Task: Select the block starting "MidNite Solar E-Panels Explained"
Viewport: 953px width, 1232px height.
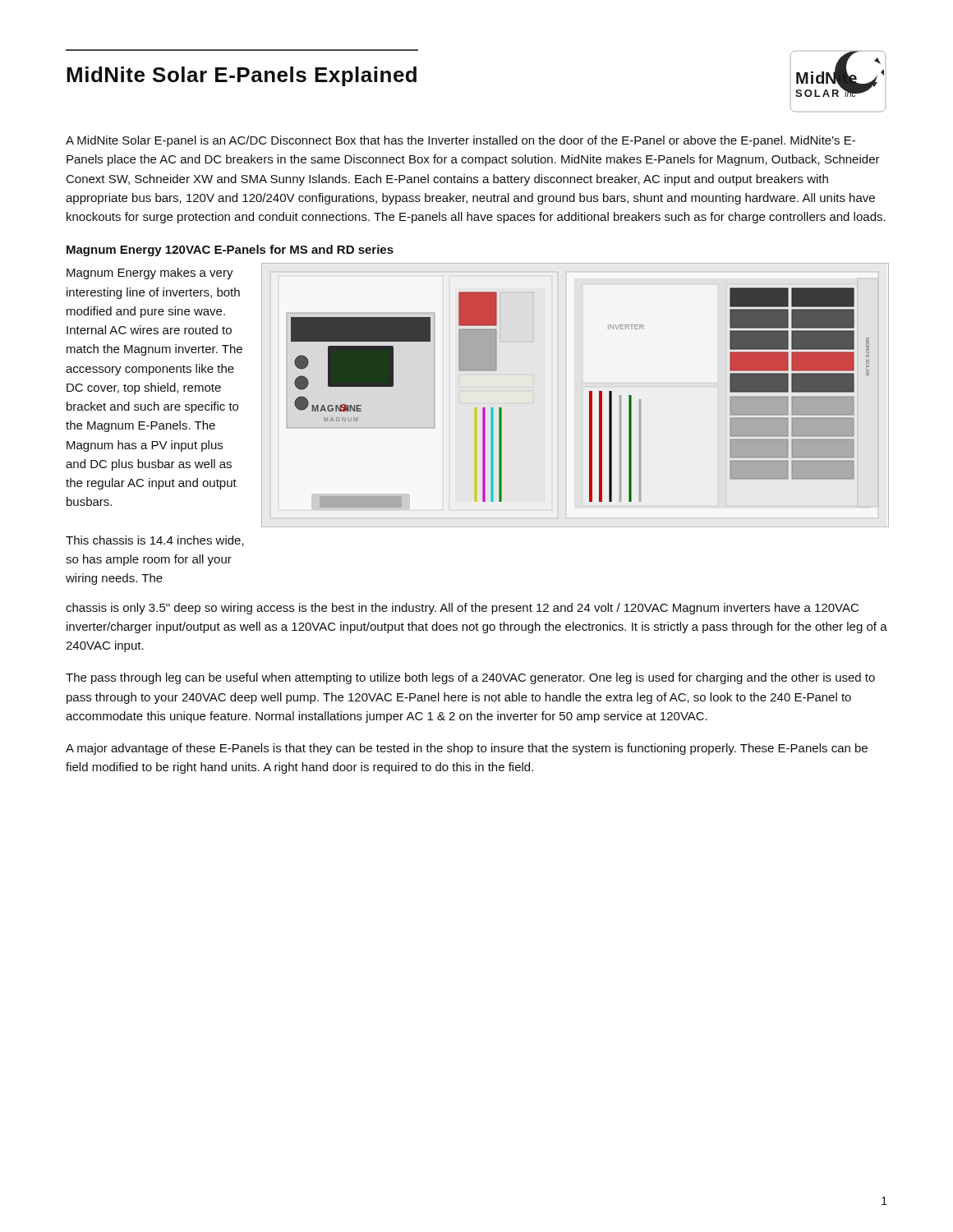Action: (242, 75)
